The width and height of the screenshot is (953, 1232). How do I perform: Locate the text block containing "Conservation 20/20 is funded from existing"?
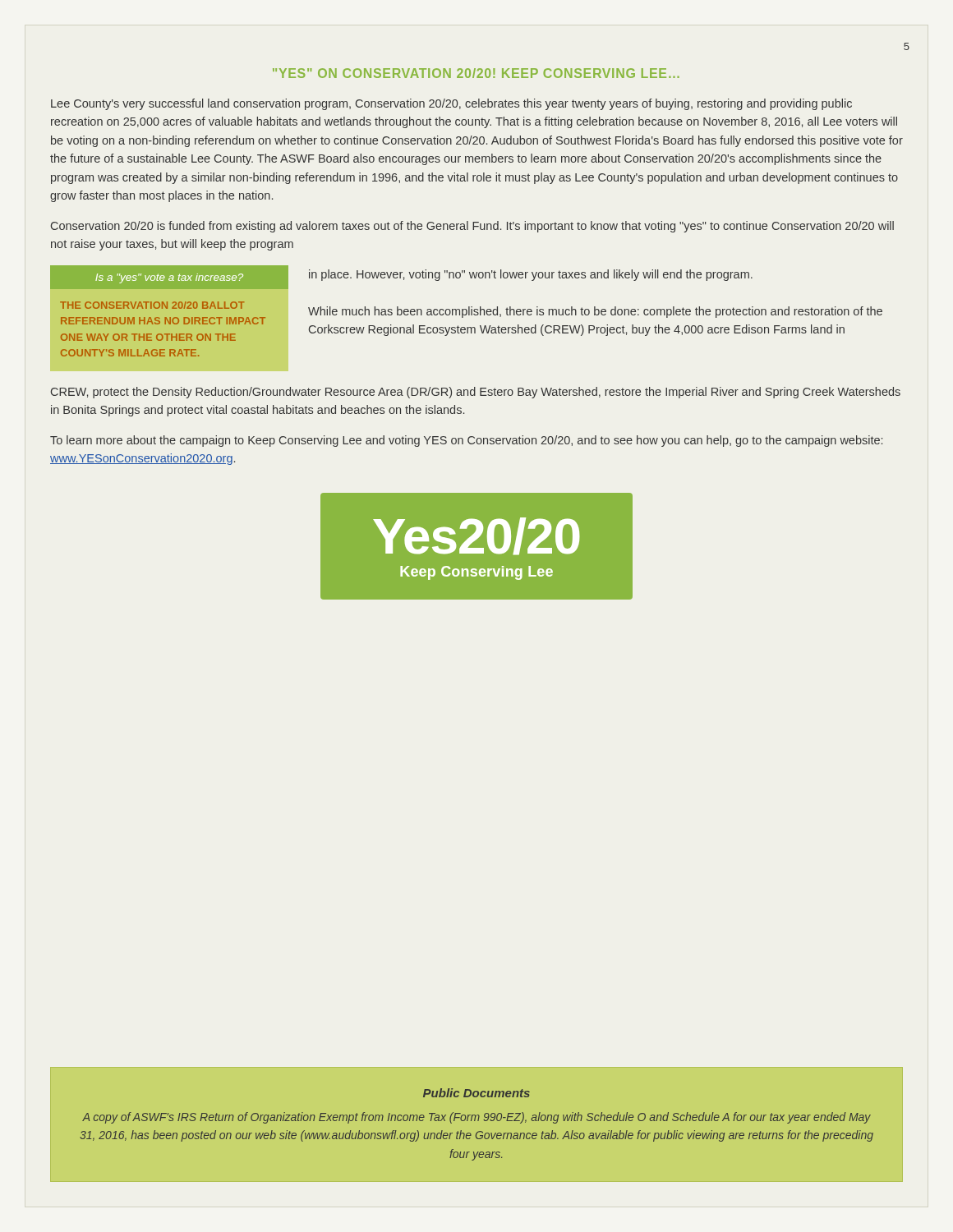pos(472,235)
